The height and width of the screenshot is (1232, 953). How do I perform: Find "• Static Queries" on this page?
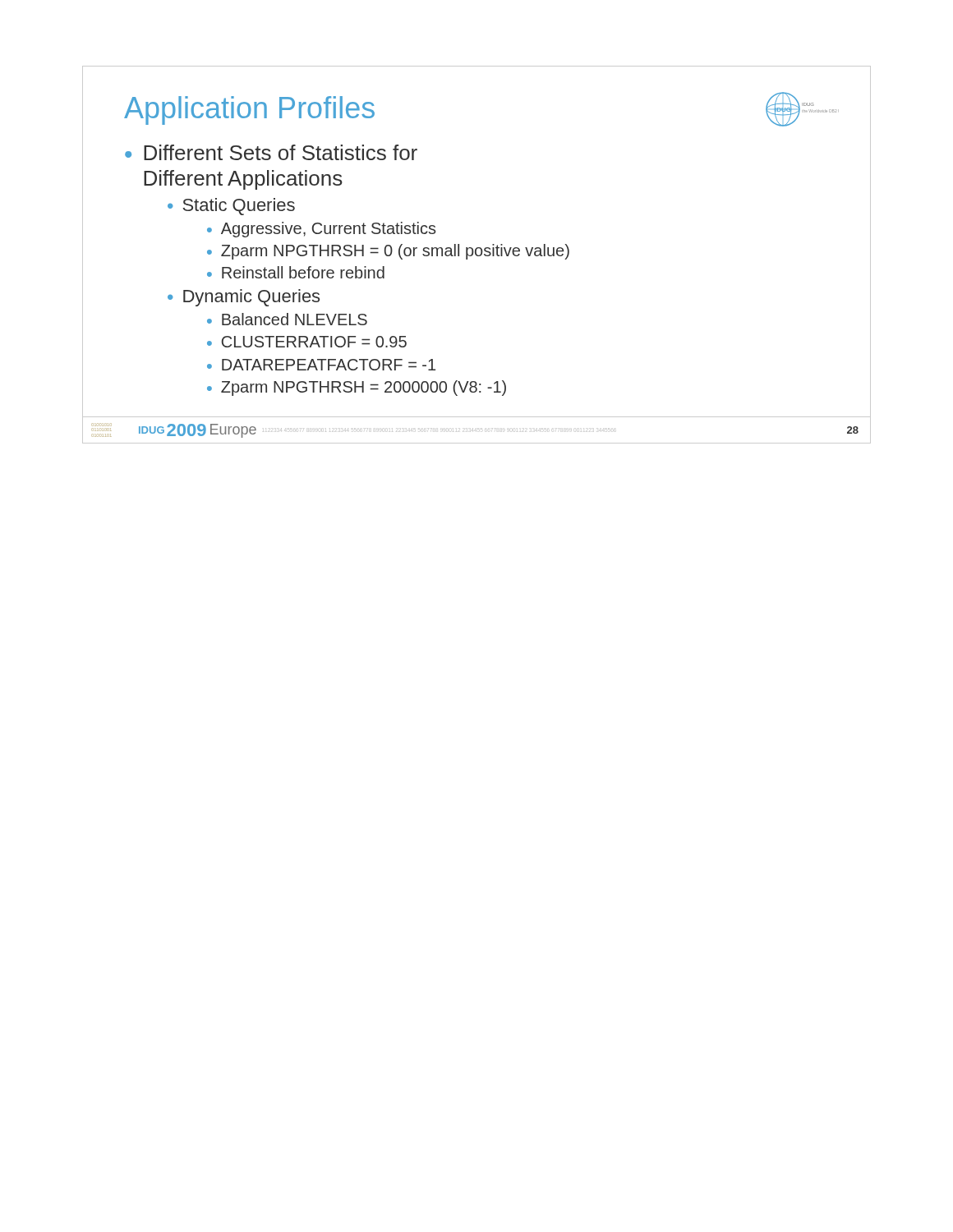coord(231,206)
